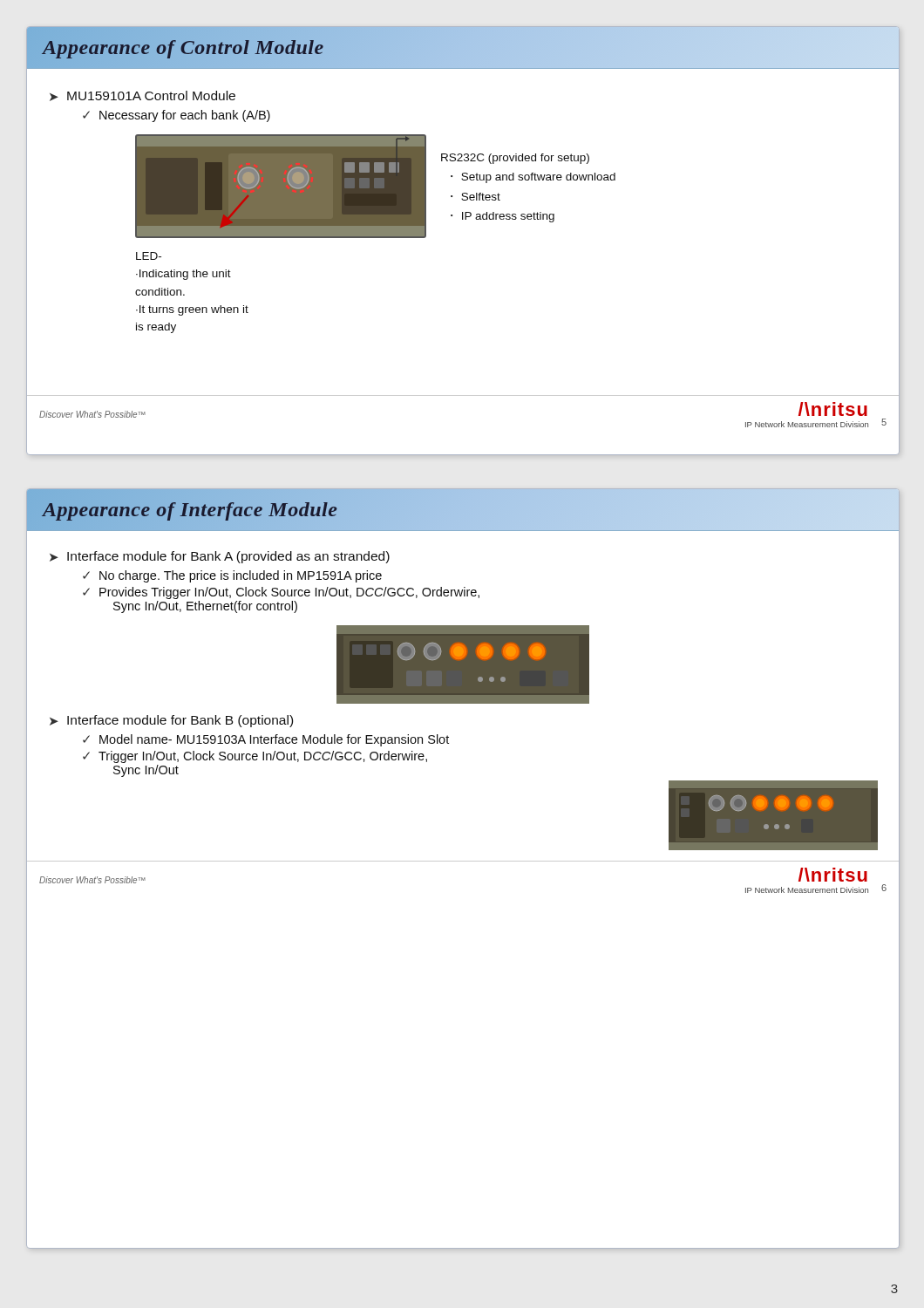Where is the passage that starts "✓ Provides Trigger In/Out,"?
Viewport: 924px width, 1308px height.
[281, 599]
